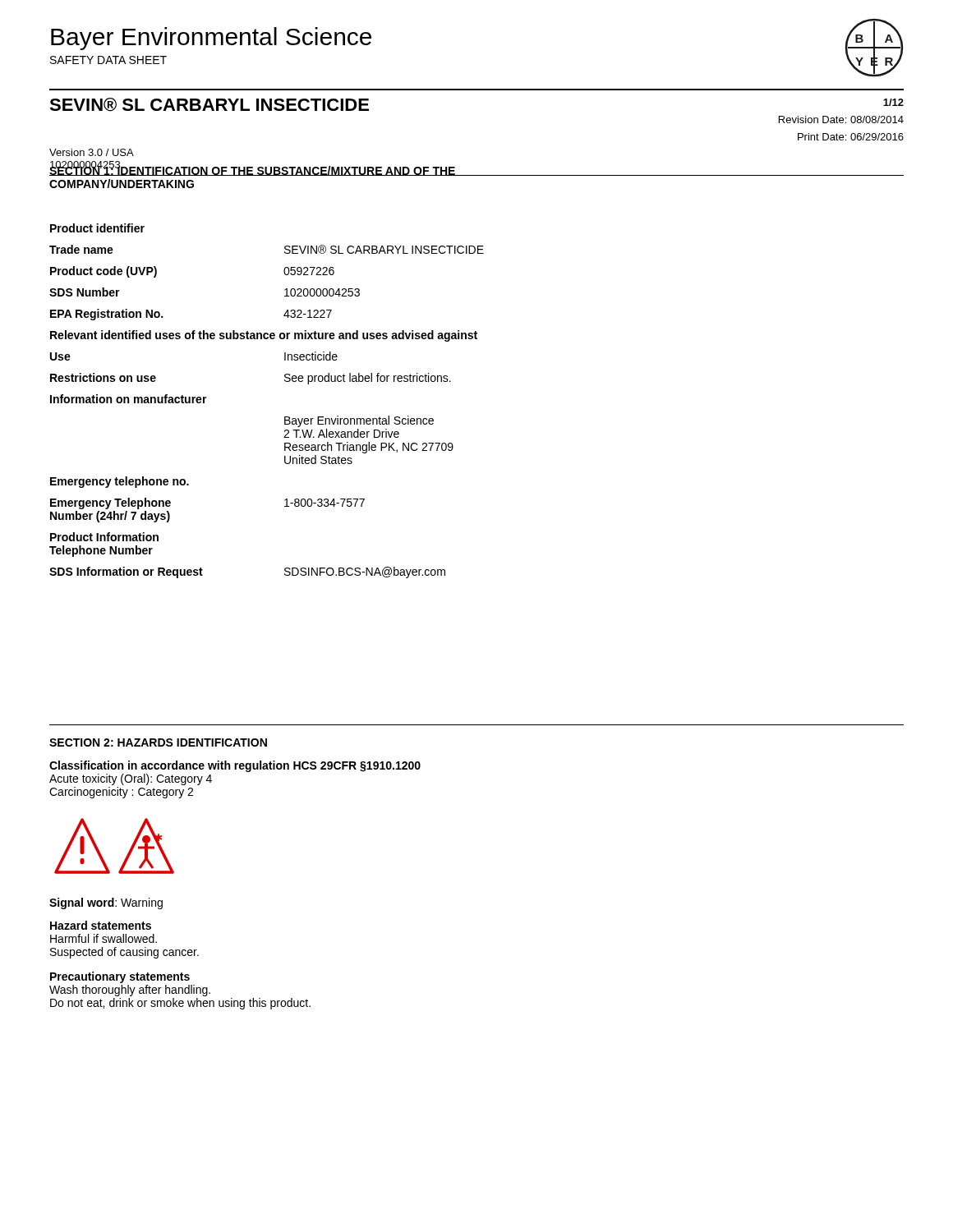Where is the section header that starts "SECTION 1: IDENTIFICATION OF THE"?
953x1232 pixels.
[476, 177]
